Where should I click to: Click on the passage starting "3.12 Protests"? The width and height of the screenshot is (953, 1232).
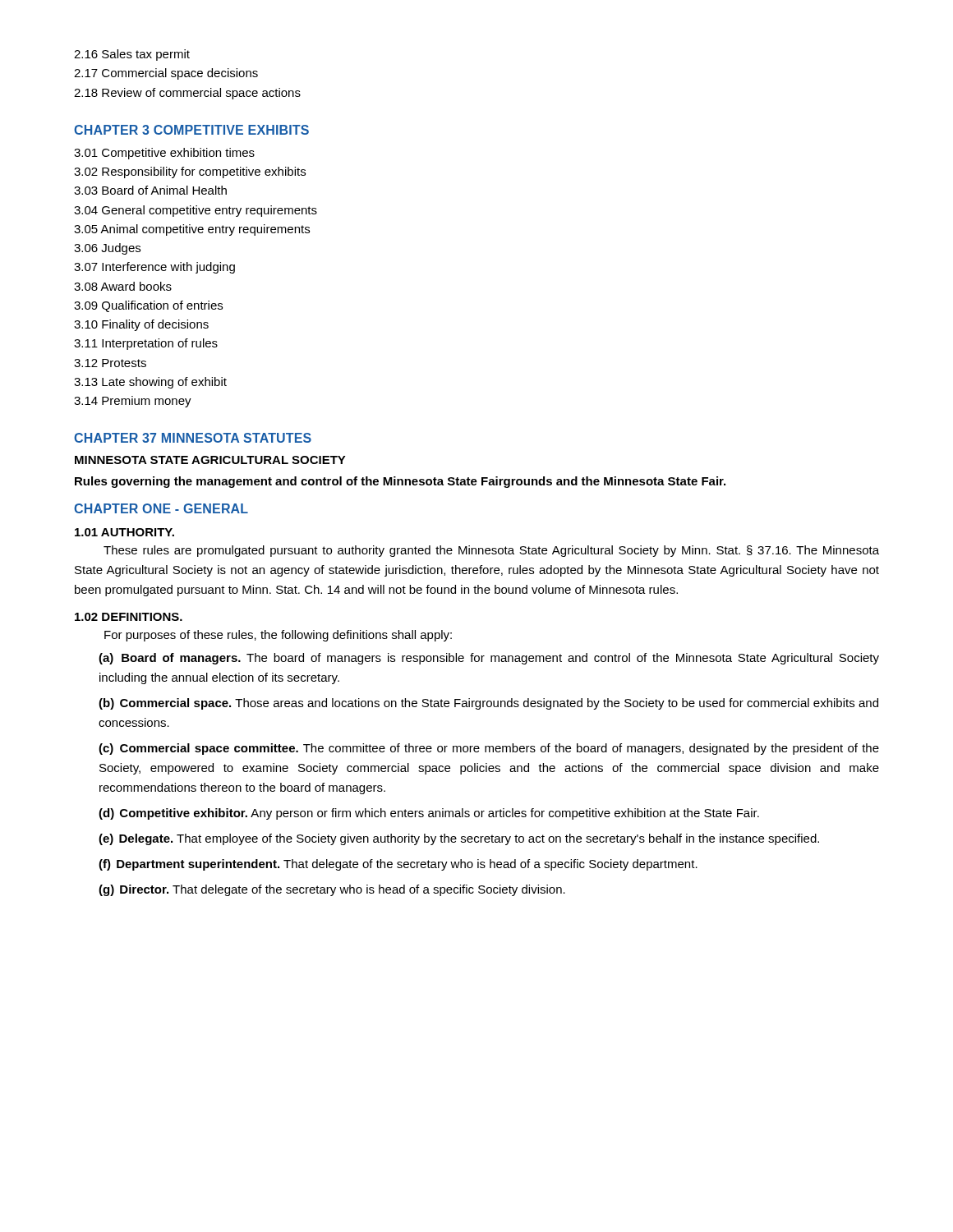[110, 362]
